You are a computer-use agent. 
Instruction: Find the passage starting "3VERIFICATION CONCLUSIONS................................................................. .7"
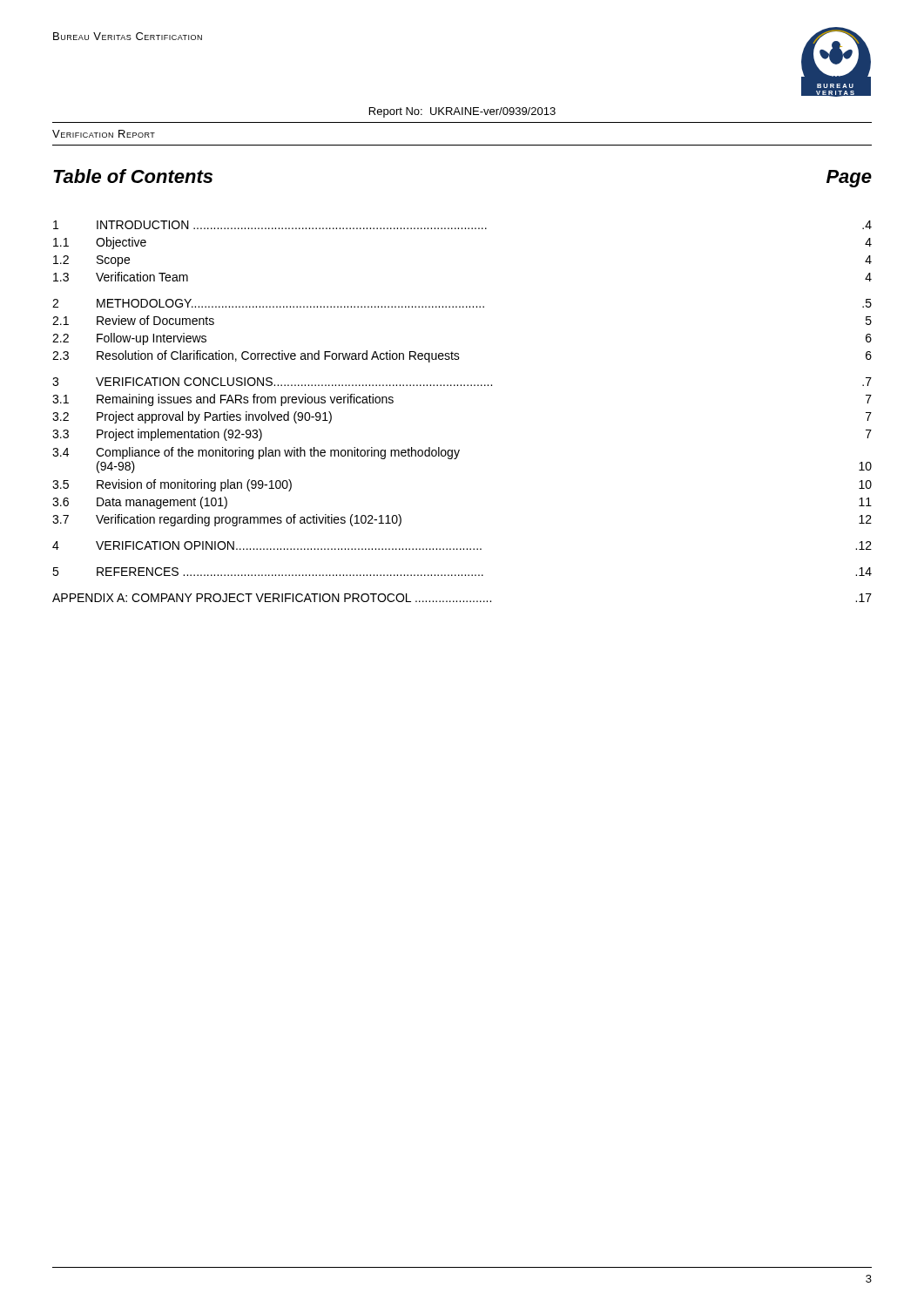(462, 382)
